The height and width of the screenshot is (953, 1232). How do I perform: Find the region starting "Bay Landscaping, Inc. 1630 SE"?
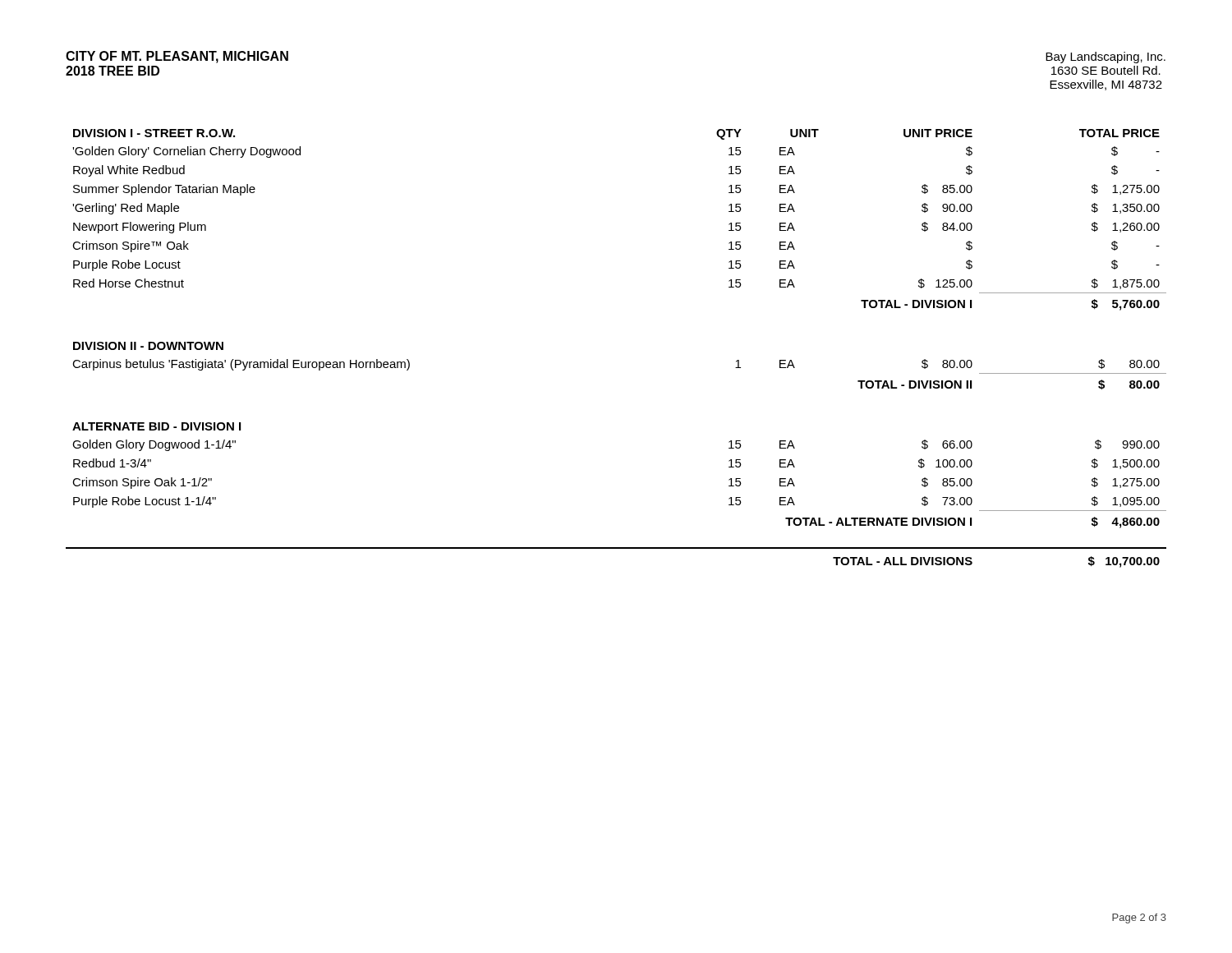(1106, 70)
